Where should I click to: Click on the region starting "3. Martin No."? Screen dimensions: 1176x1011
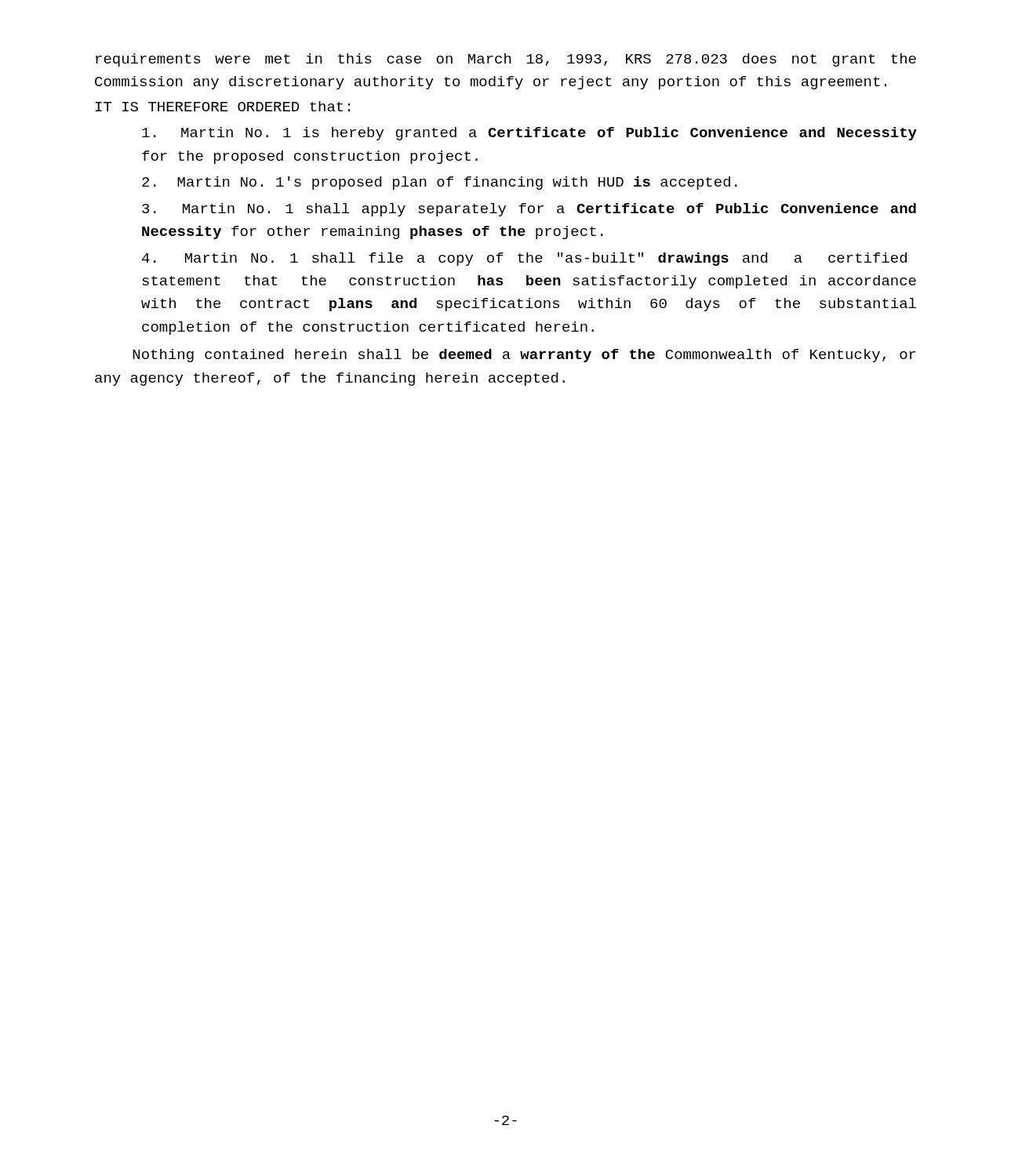tap(529, 221)
